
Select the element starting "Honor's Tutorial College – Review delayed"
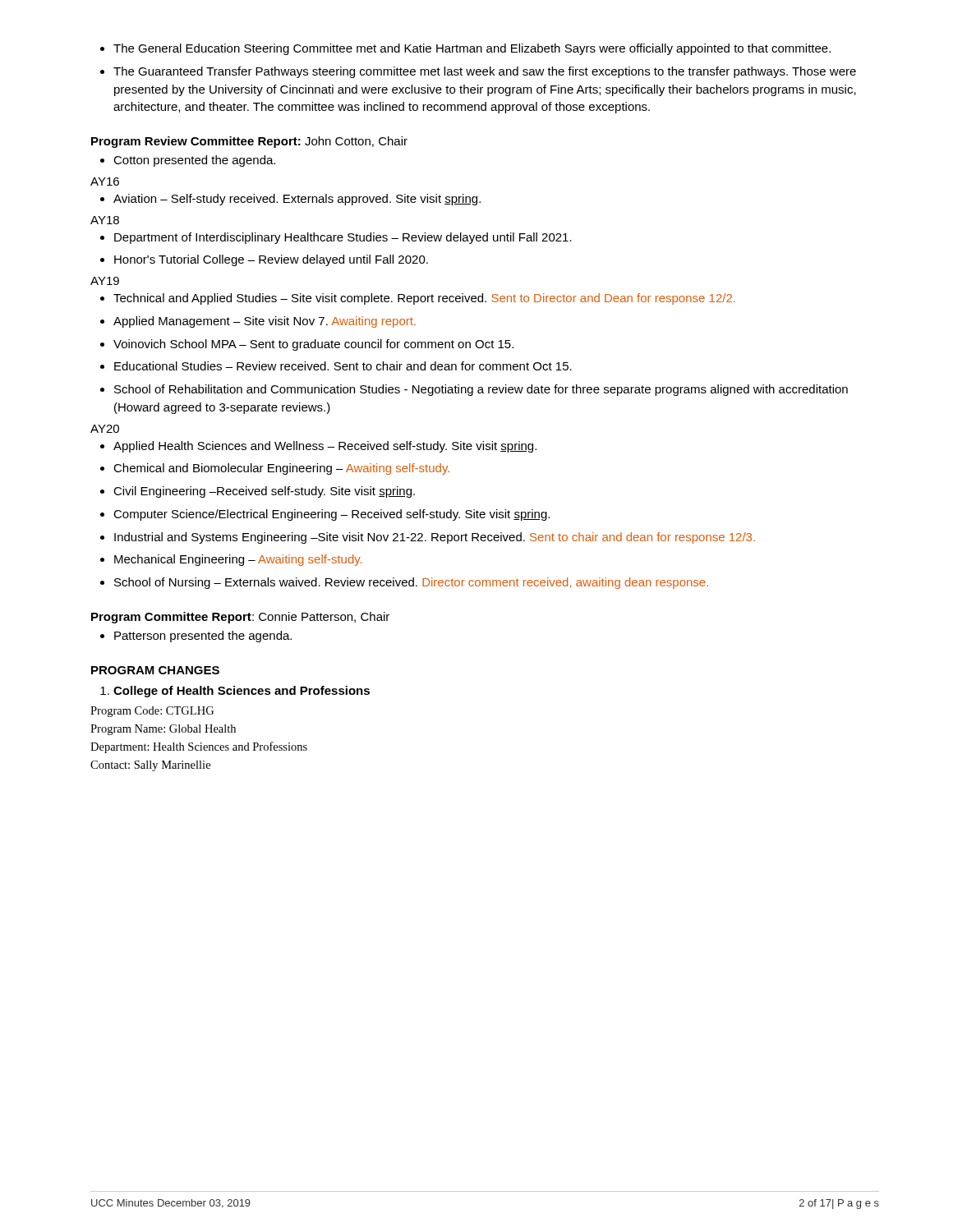click(x=264, y=260)
